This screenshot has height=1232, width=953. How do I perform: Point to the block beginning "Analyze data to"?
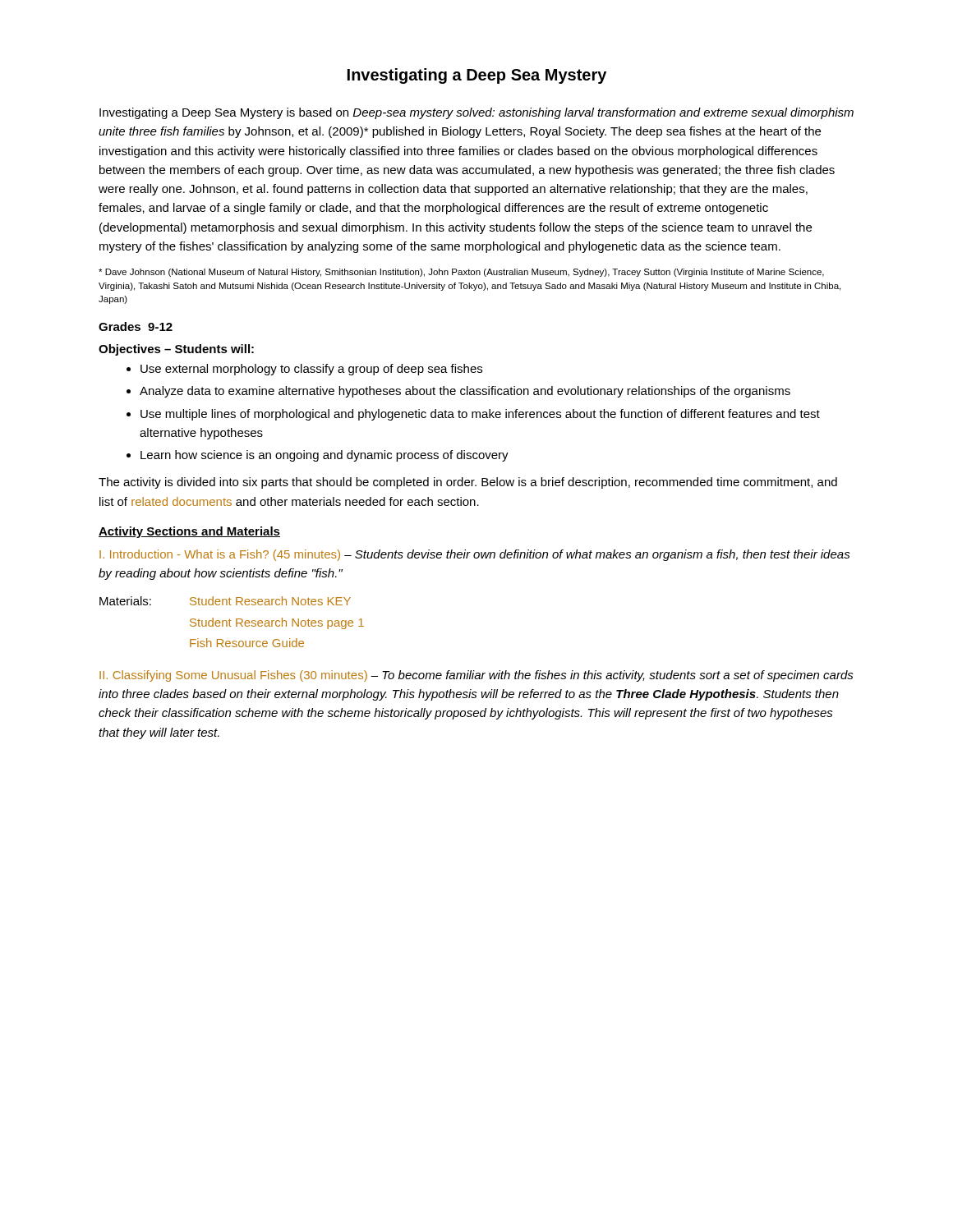coord(465,391)
